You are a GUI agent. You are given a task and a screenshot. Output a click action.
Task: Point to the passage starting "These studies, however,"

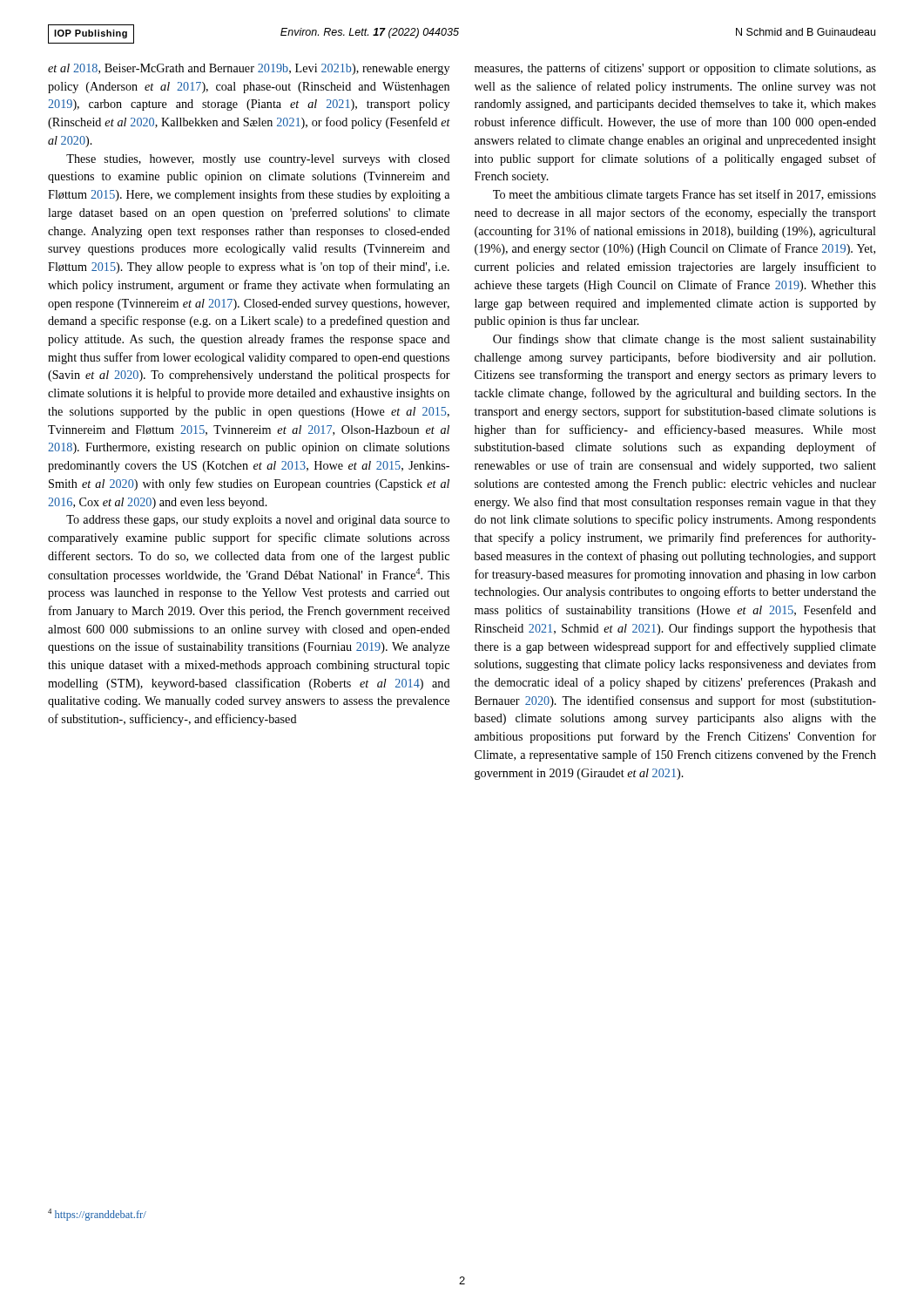pos(249,330)
